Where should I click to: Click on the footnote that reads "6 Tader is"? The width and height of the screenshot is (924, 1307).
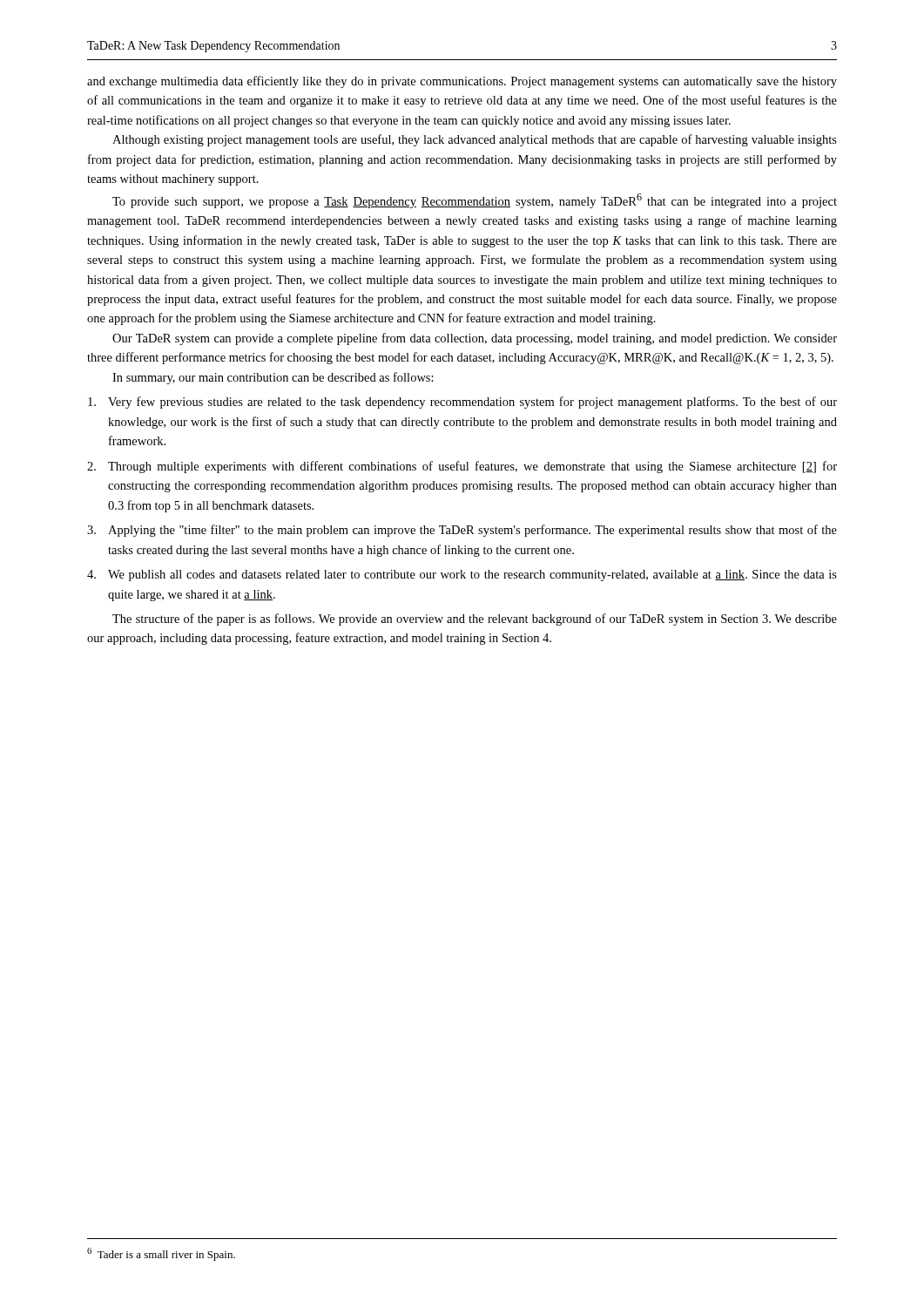(161, 1253)
